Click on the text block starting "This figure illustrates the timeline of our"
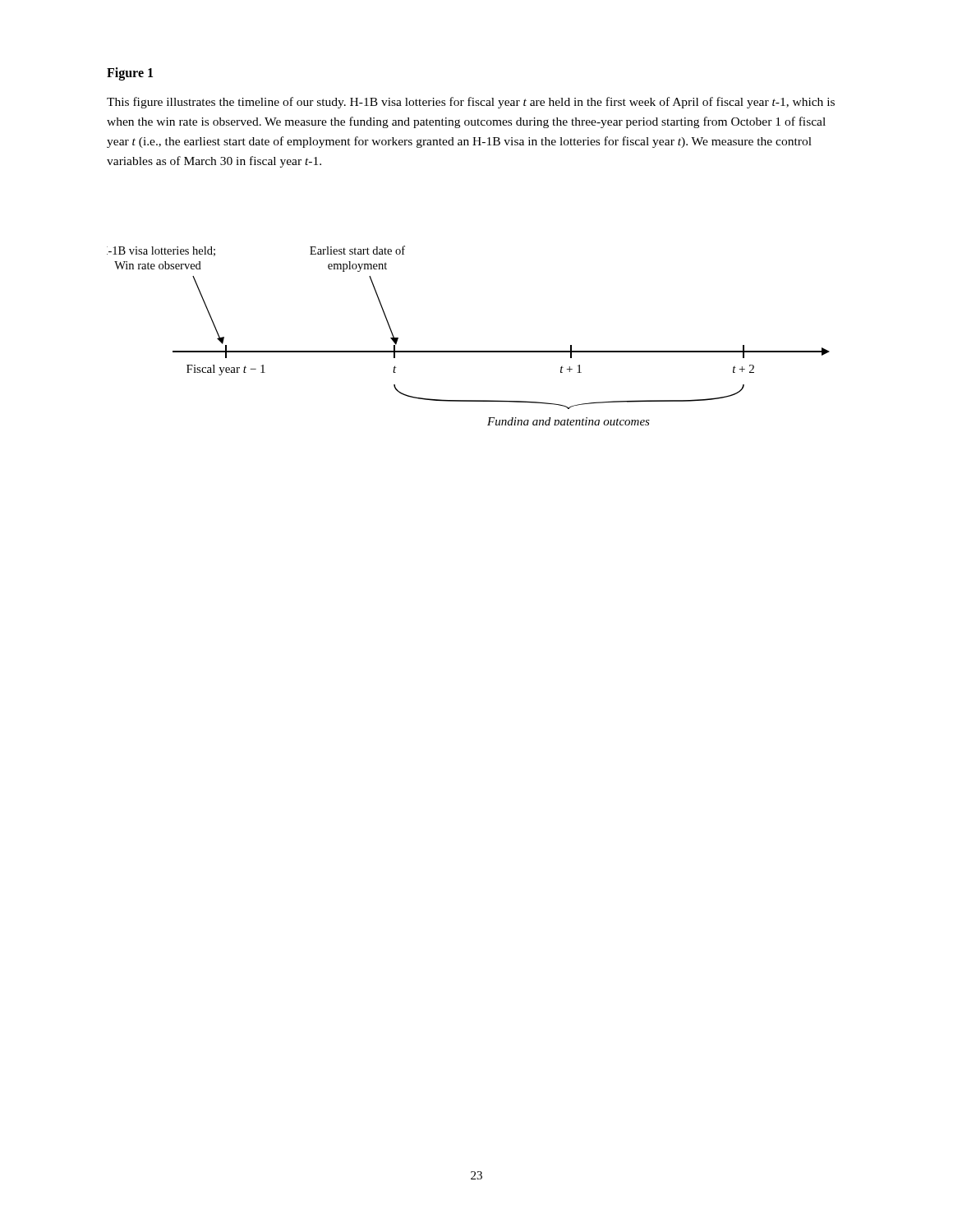953x1232 pixels. [x=471, y=131]
